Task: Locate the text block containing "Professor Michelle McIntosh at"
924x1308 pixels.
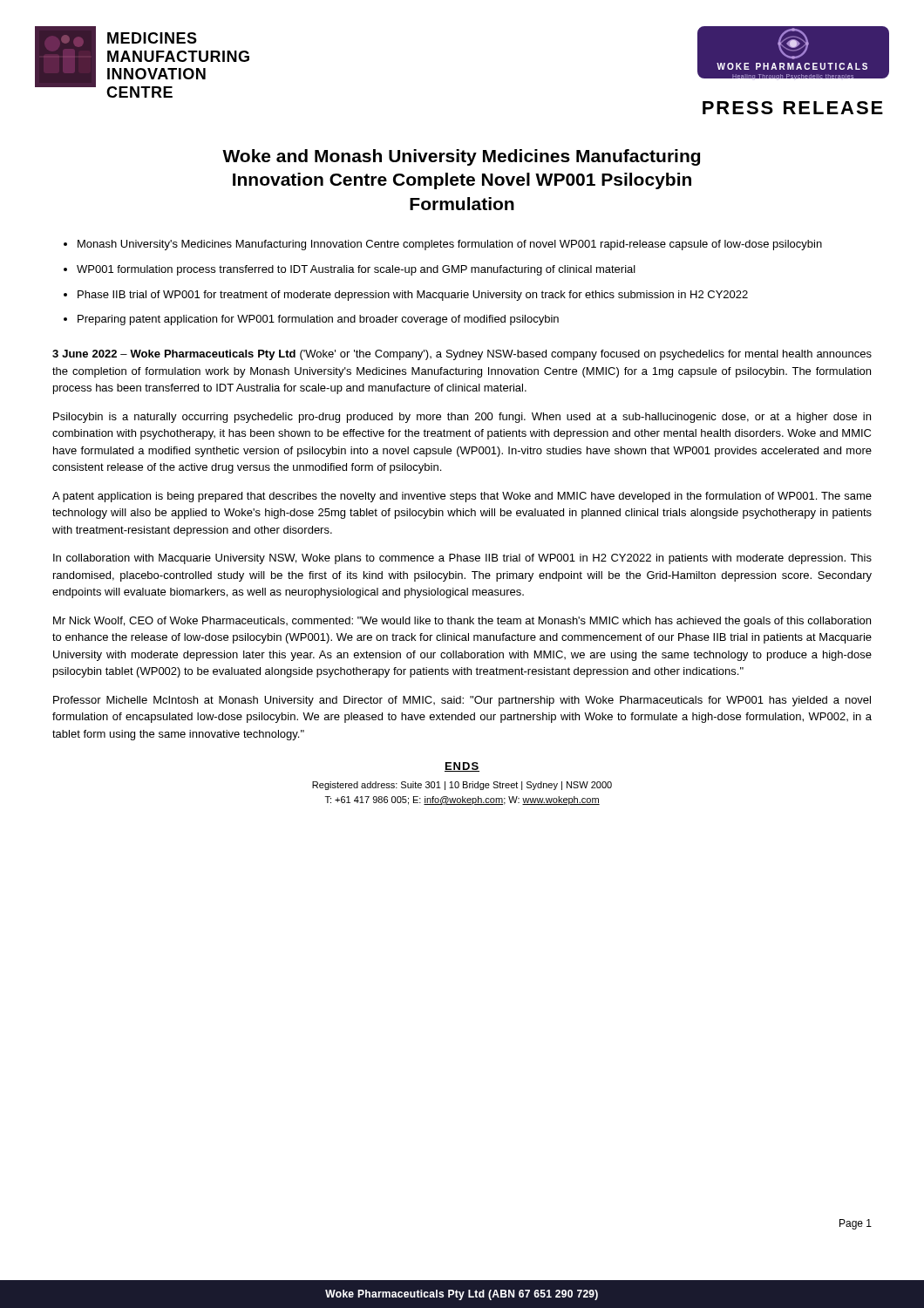Action: pos(462,717)
